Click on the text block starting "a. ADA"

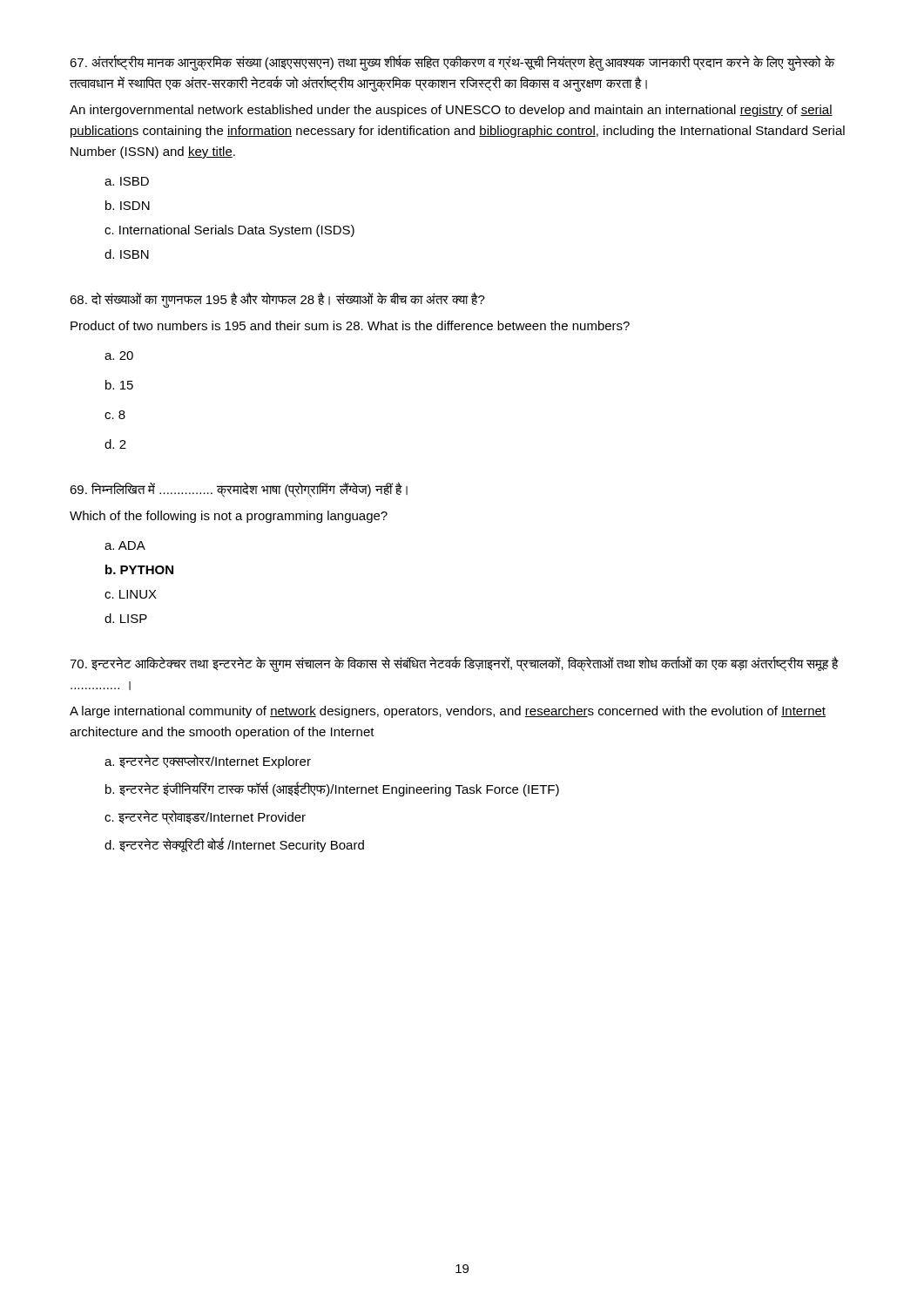(x=125, y=545)
